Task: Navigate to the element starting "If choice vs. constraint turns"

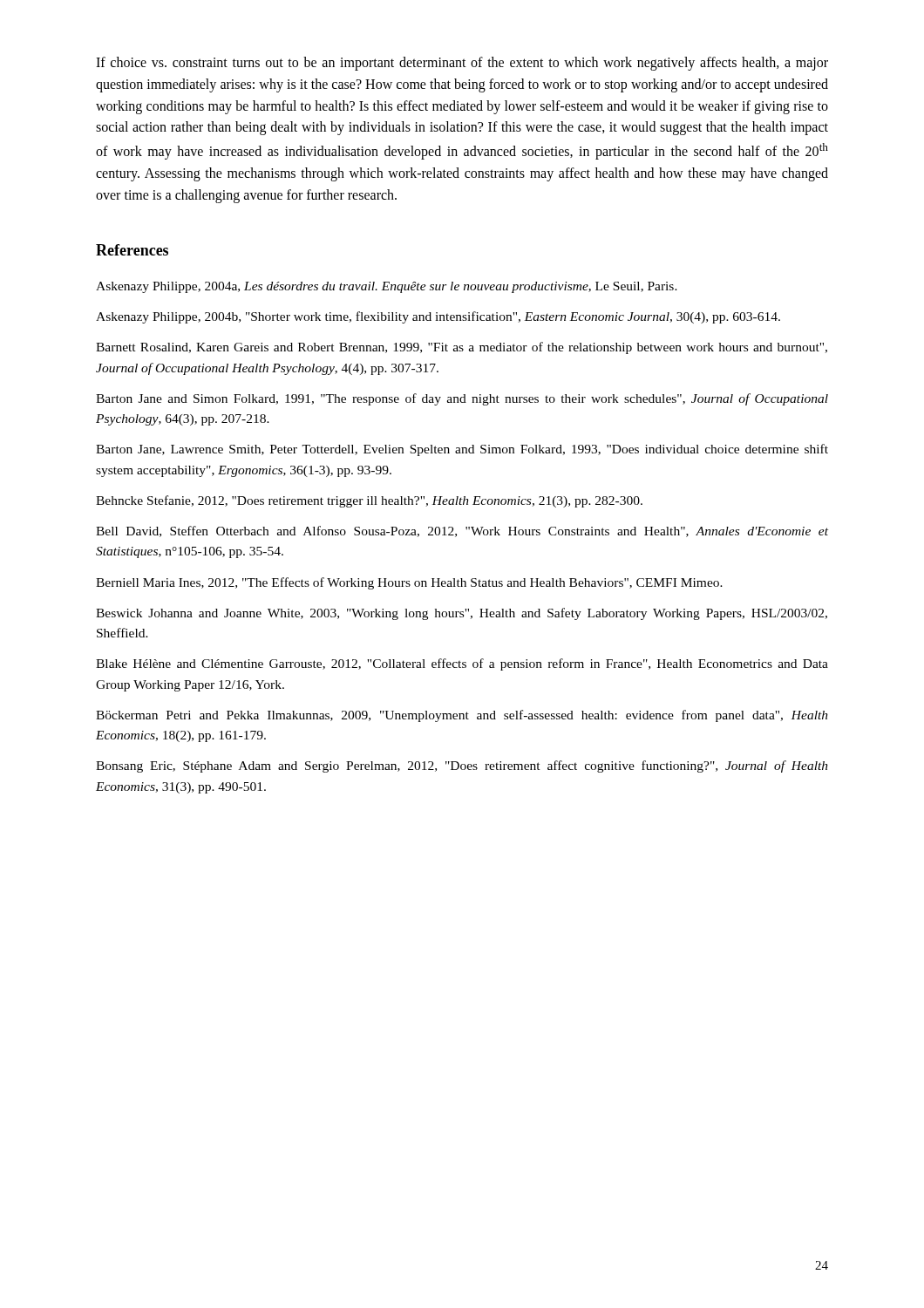Action: 462,129
